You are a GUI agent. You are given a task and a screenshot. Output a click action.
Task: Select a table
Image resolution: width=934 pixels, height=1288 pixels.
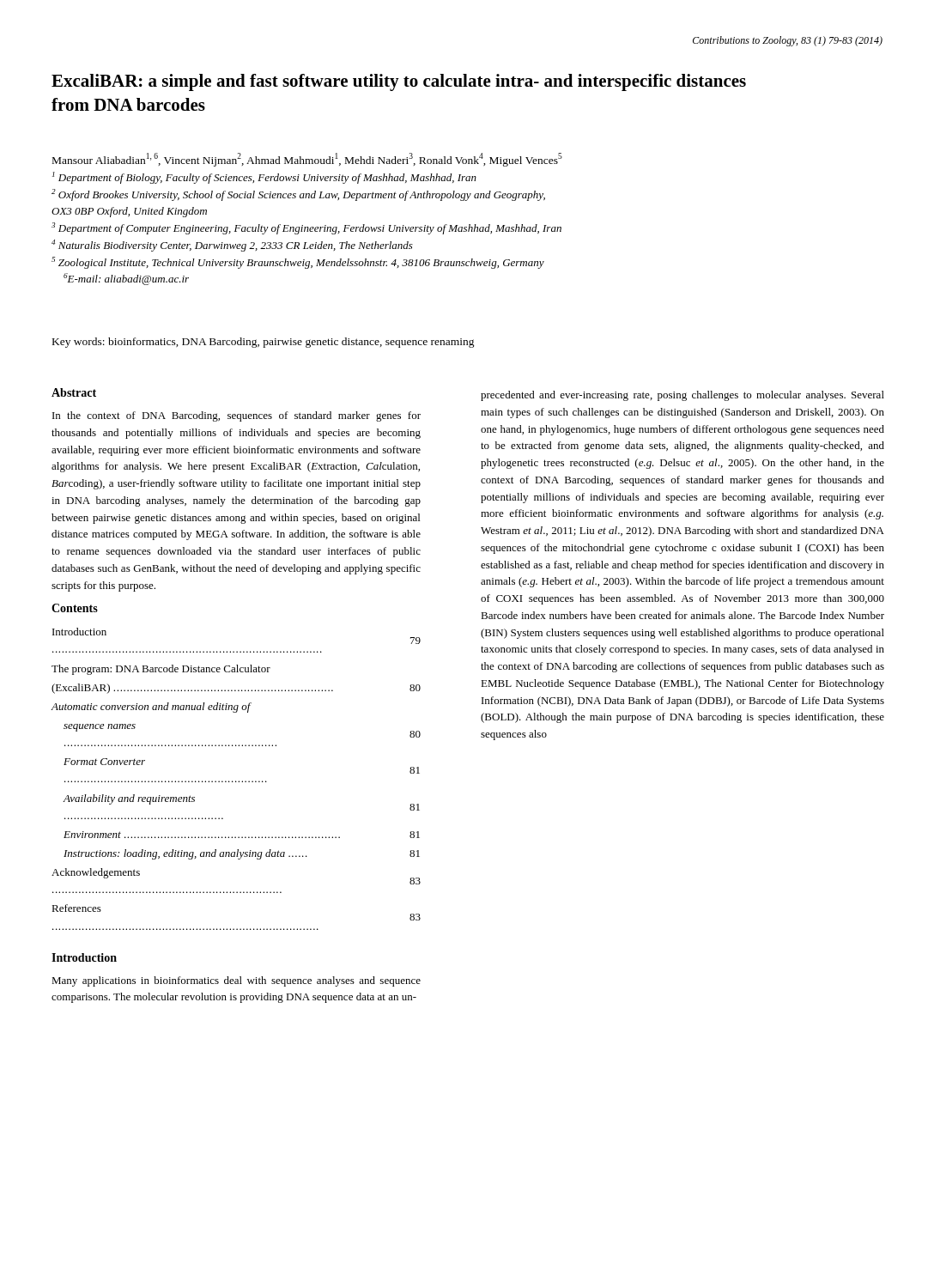click(236, 779)
